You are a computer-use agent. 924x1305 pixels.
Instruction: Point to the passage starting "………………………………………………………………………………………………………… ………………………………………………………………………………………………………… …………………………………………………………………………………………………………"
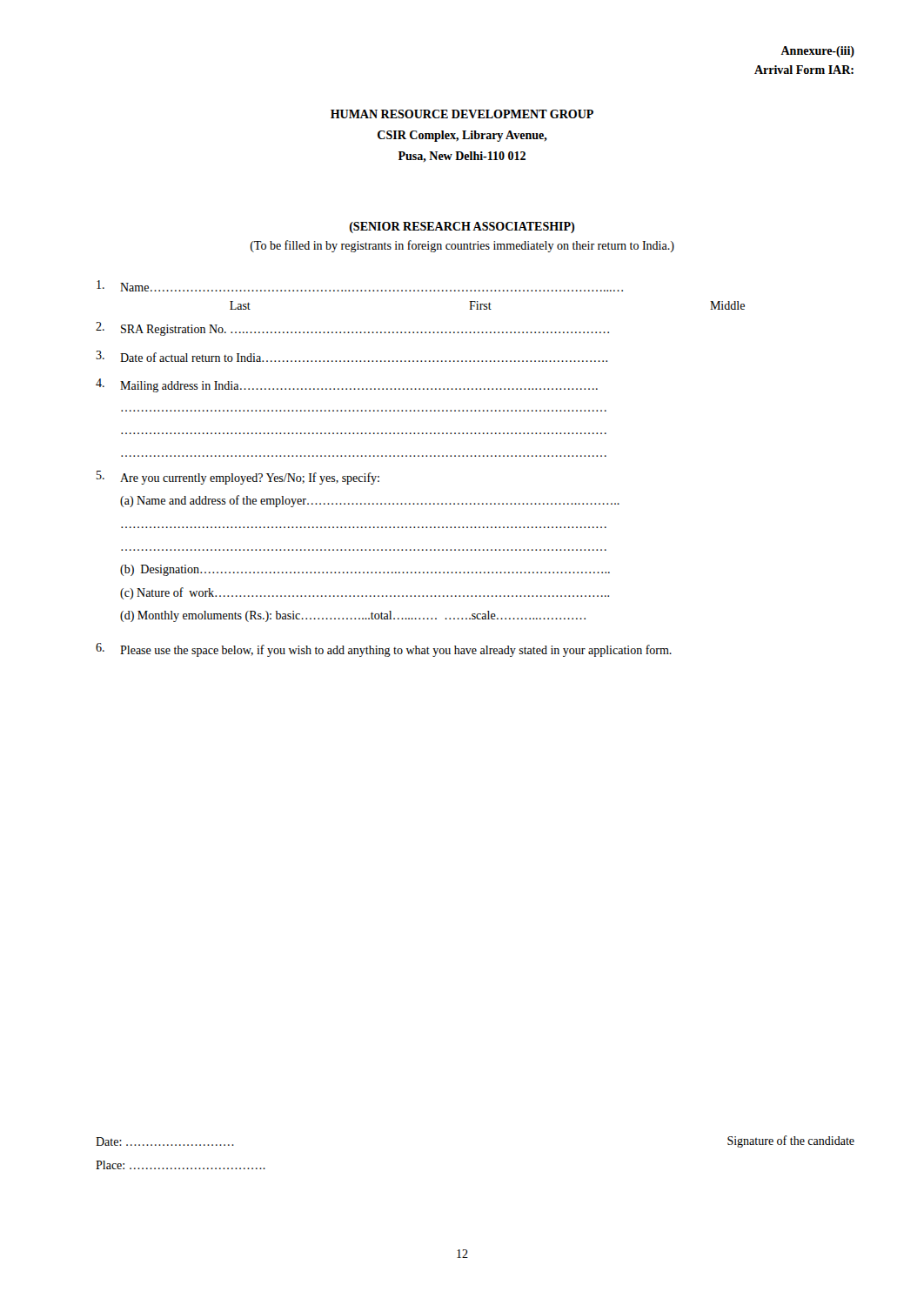475,431
